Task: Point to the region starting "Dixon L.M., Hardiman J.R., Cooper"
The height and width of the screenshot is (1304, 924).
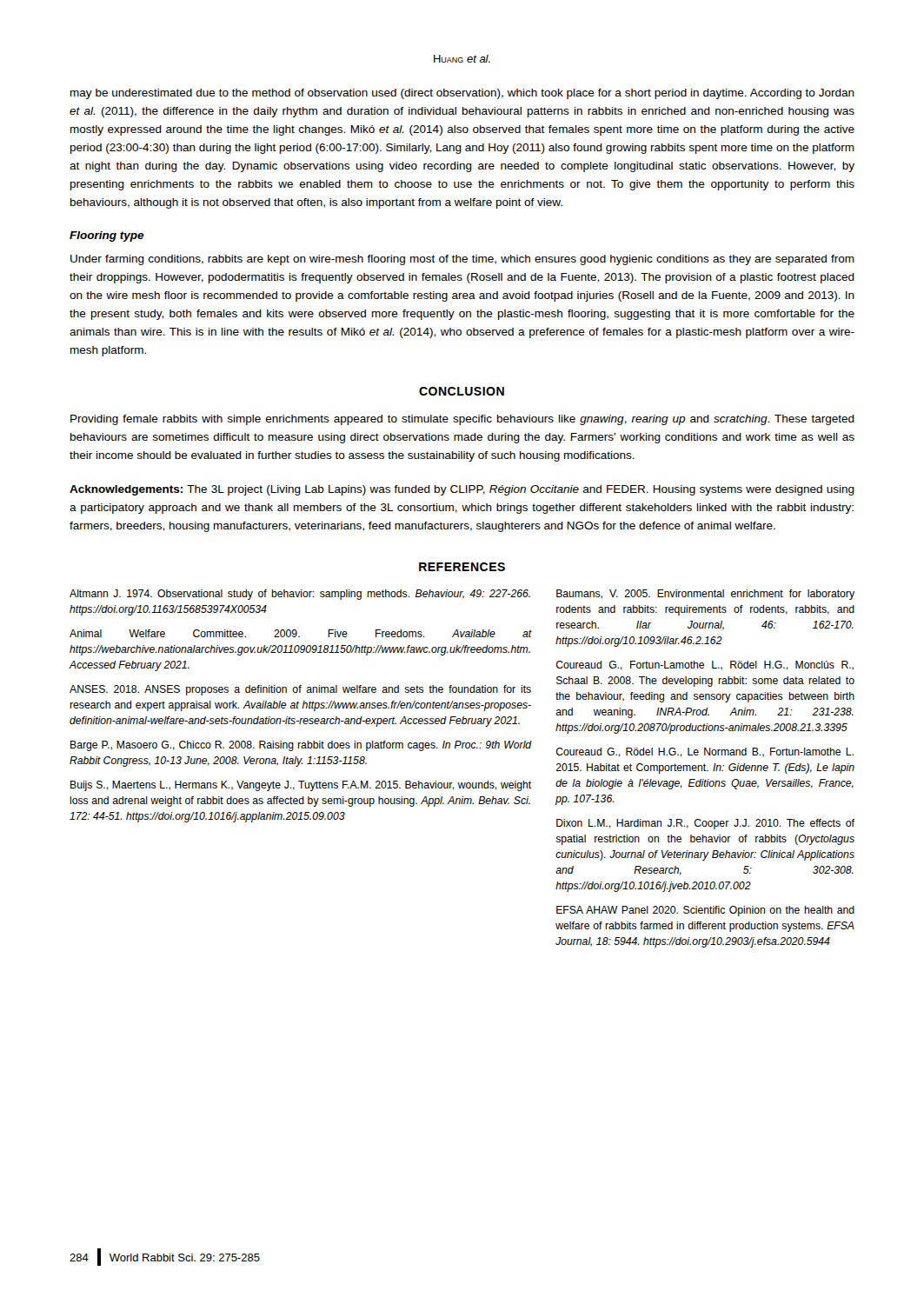Action: click(x=705, y=855)
